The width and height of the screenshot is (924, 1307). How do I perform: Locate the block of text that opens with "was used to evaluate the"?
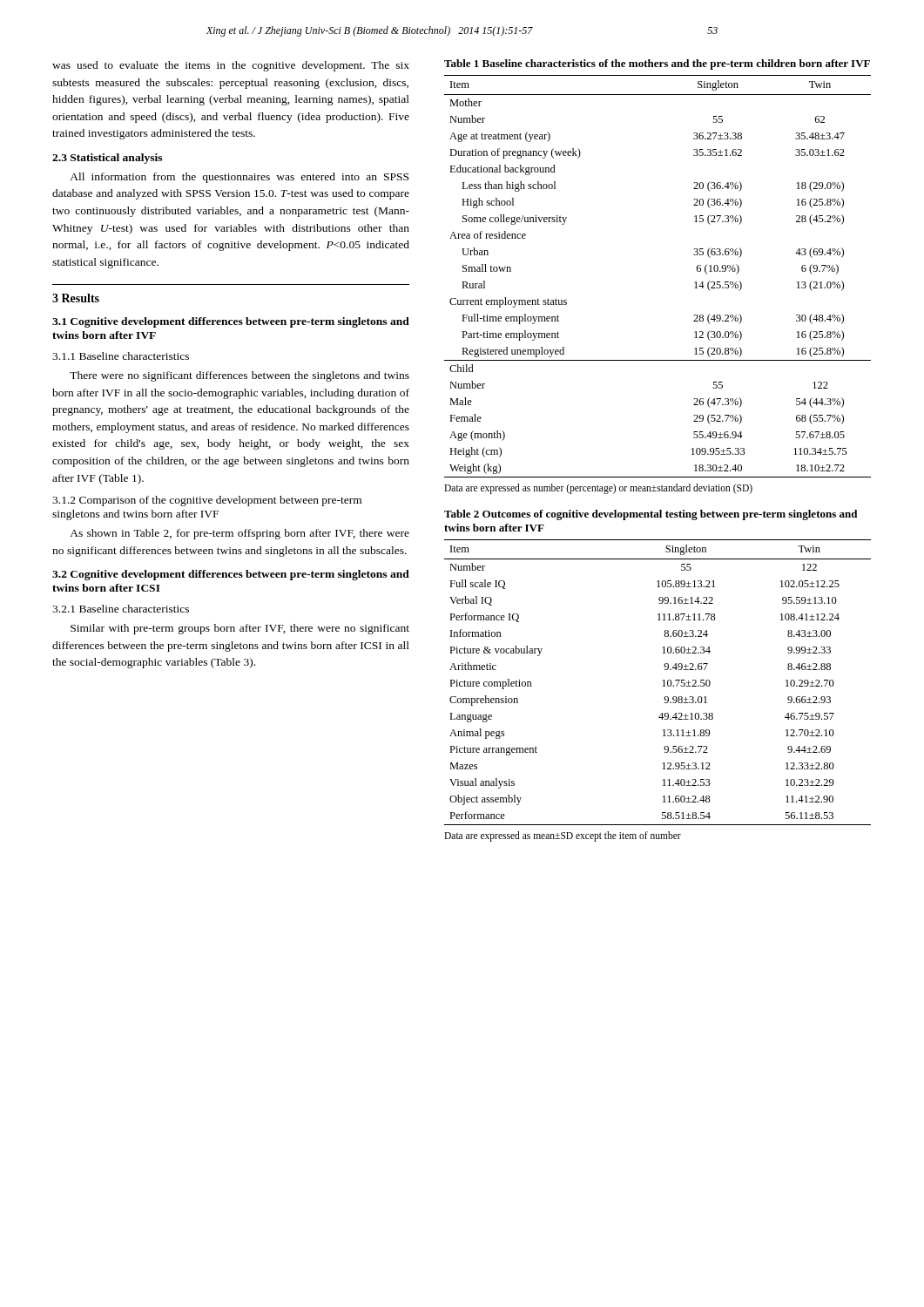click(231, 99)
